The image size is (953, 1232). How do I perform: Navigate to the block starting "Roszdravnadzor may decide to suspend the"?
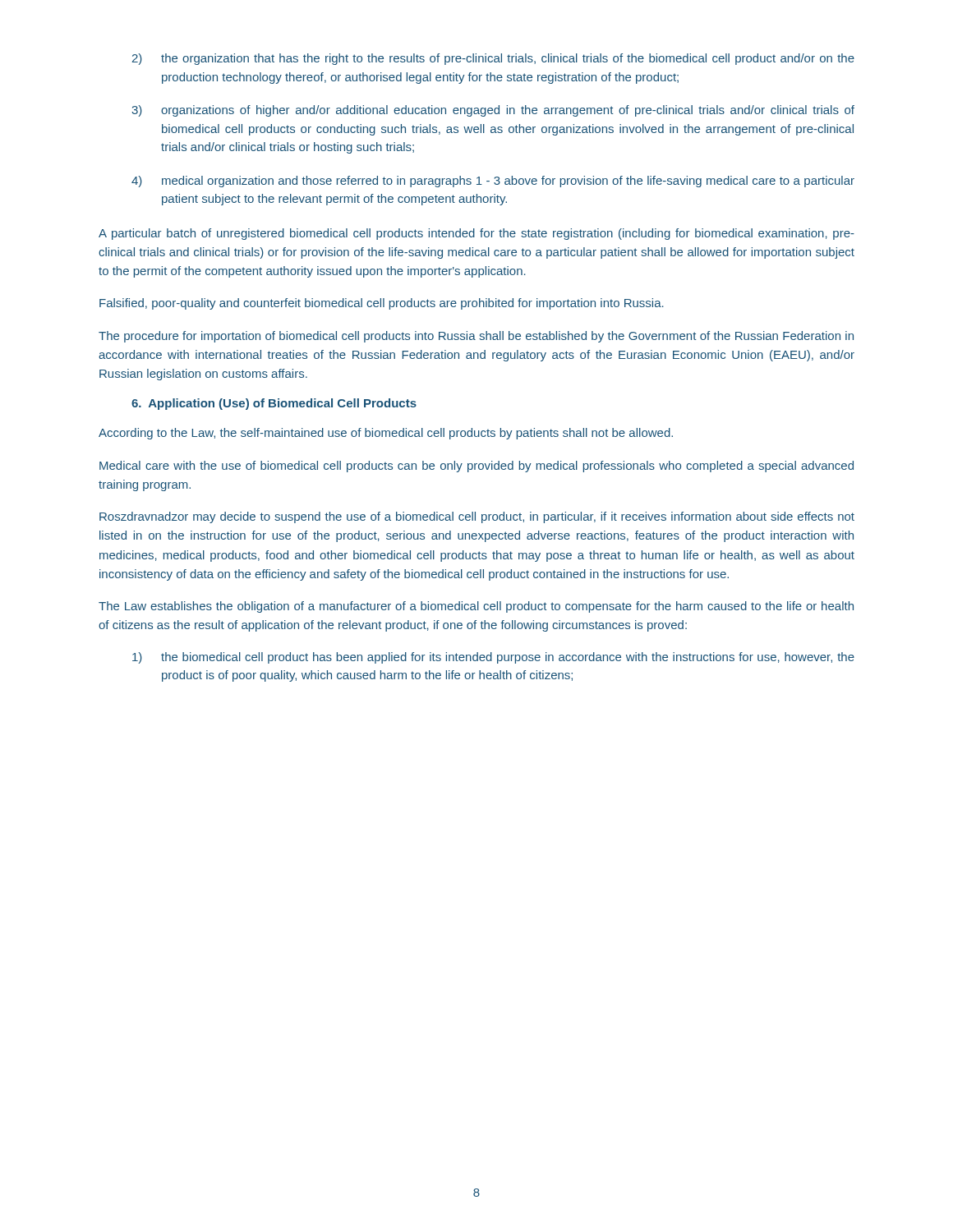coord(476,545)
